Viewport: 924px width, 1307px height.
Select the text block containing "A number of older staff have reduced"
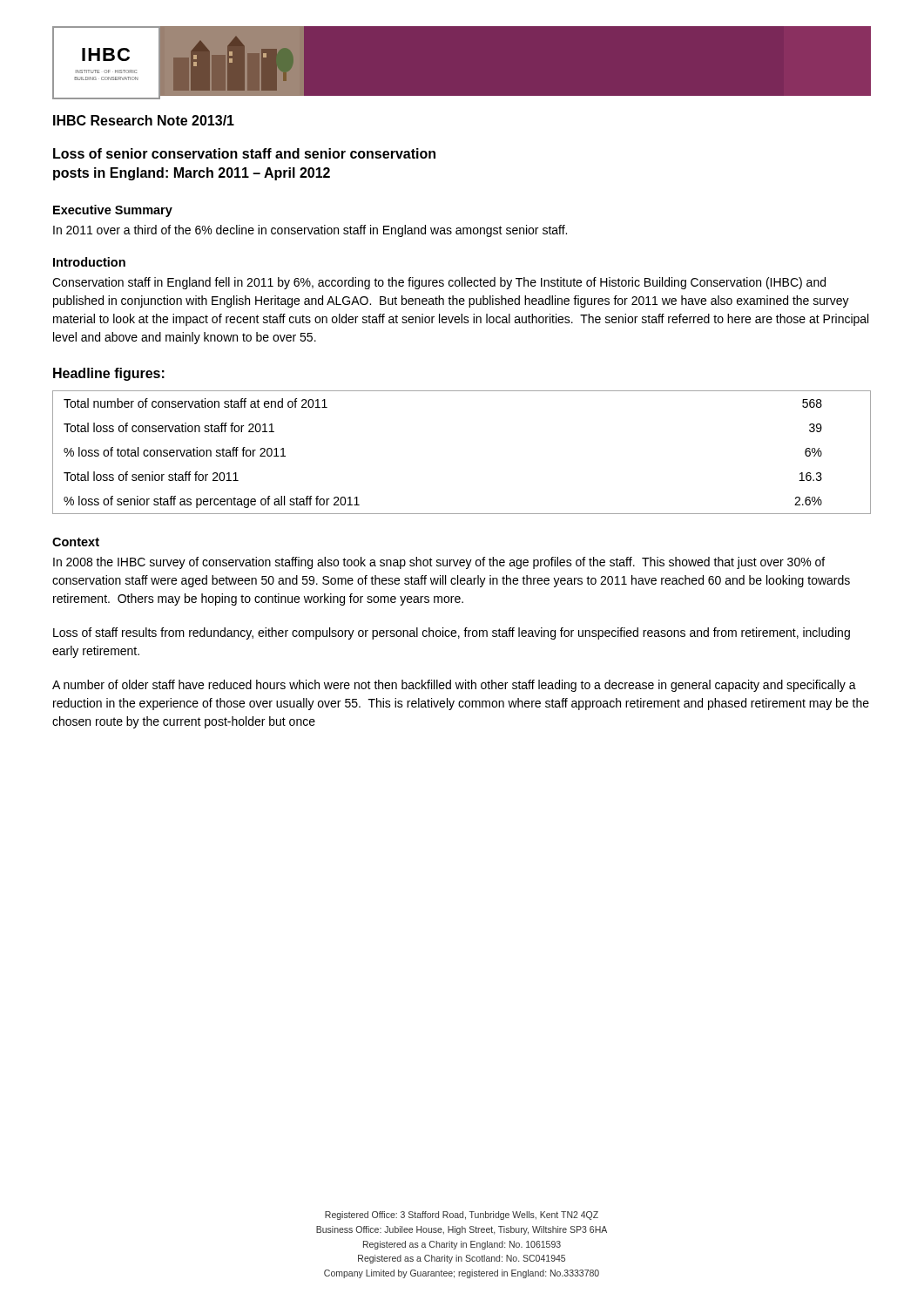click(x=461, y=703)
